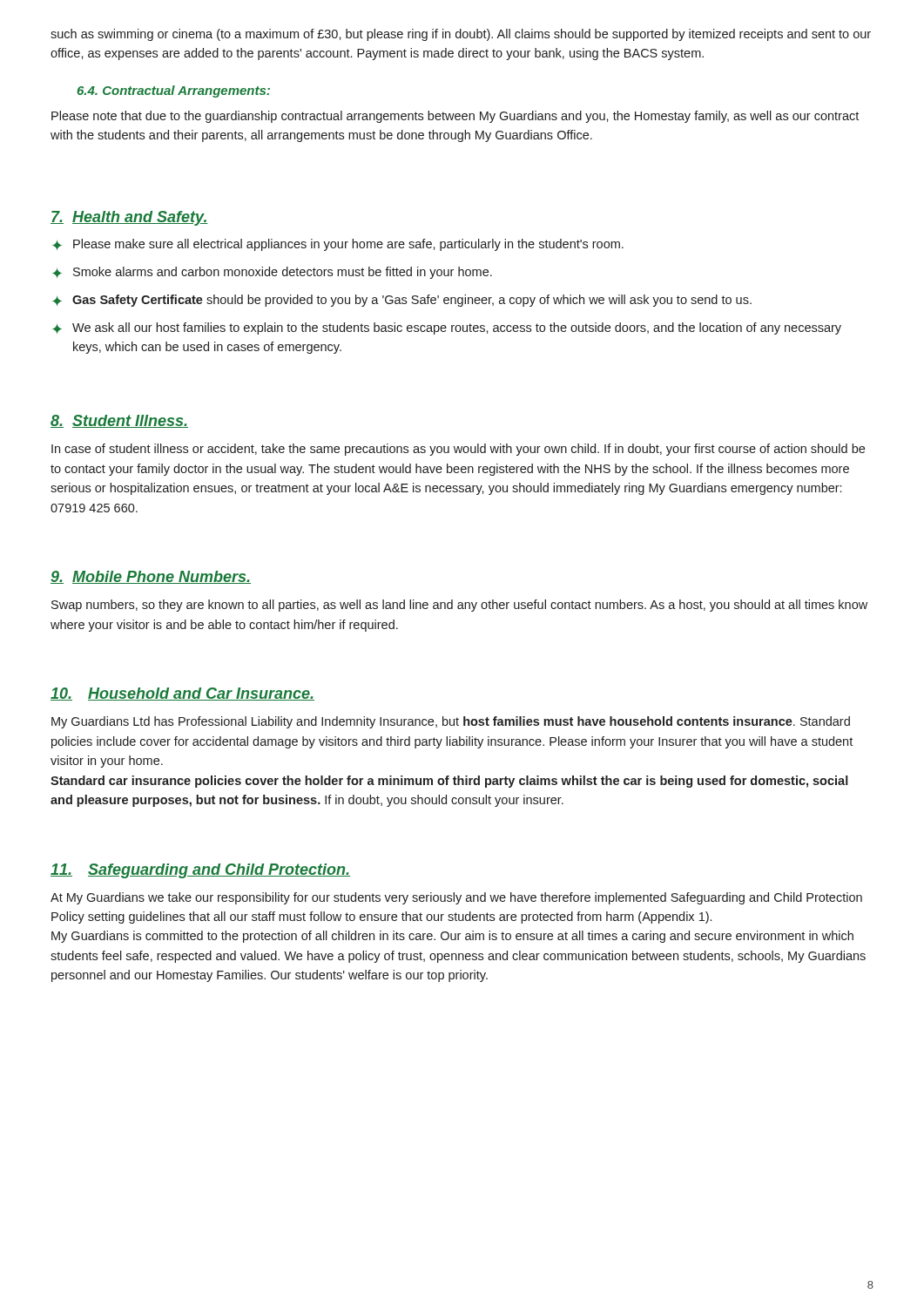Viewport: 924px width, 1307px height.
Task: Find the text block starting "At My Guardians we take"
Action: (x=458, y=936)
